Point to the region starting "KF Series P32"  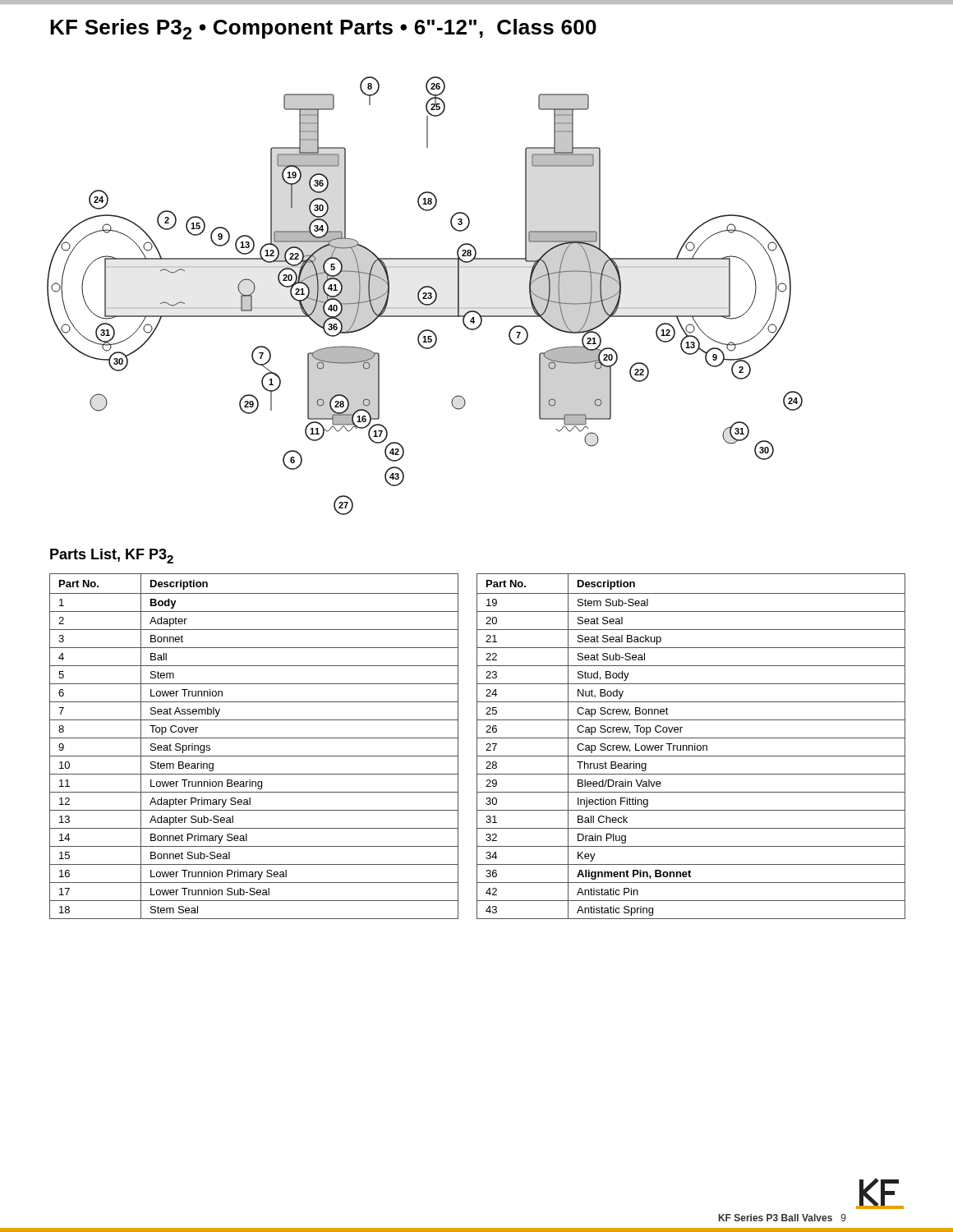(x=323, y=29)
